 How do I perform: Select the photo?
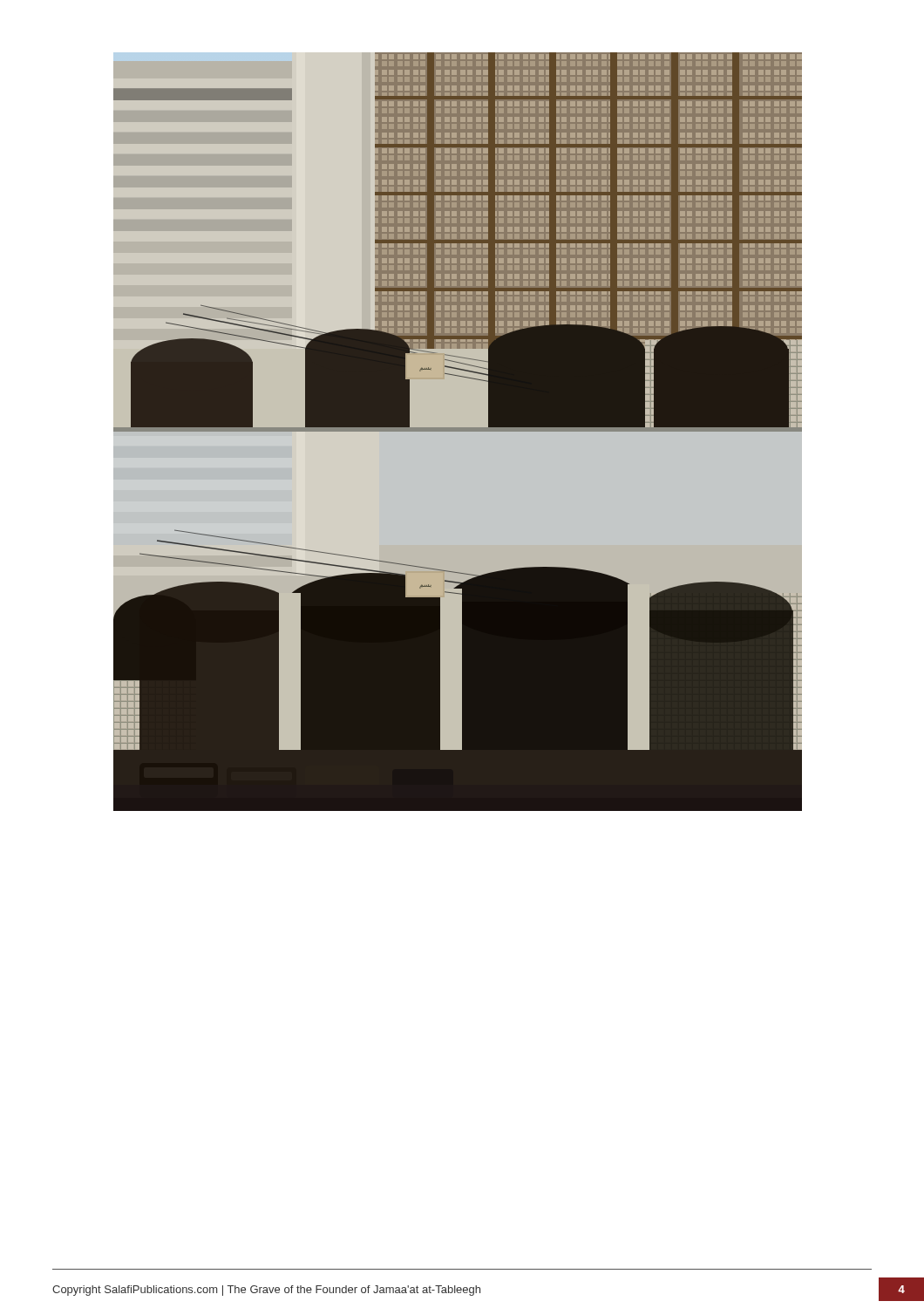[x=458, y=432]
